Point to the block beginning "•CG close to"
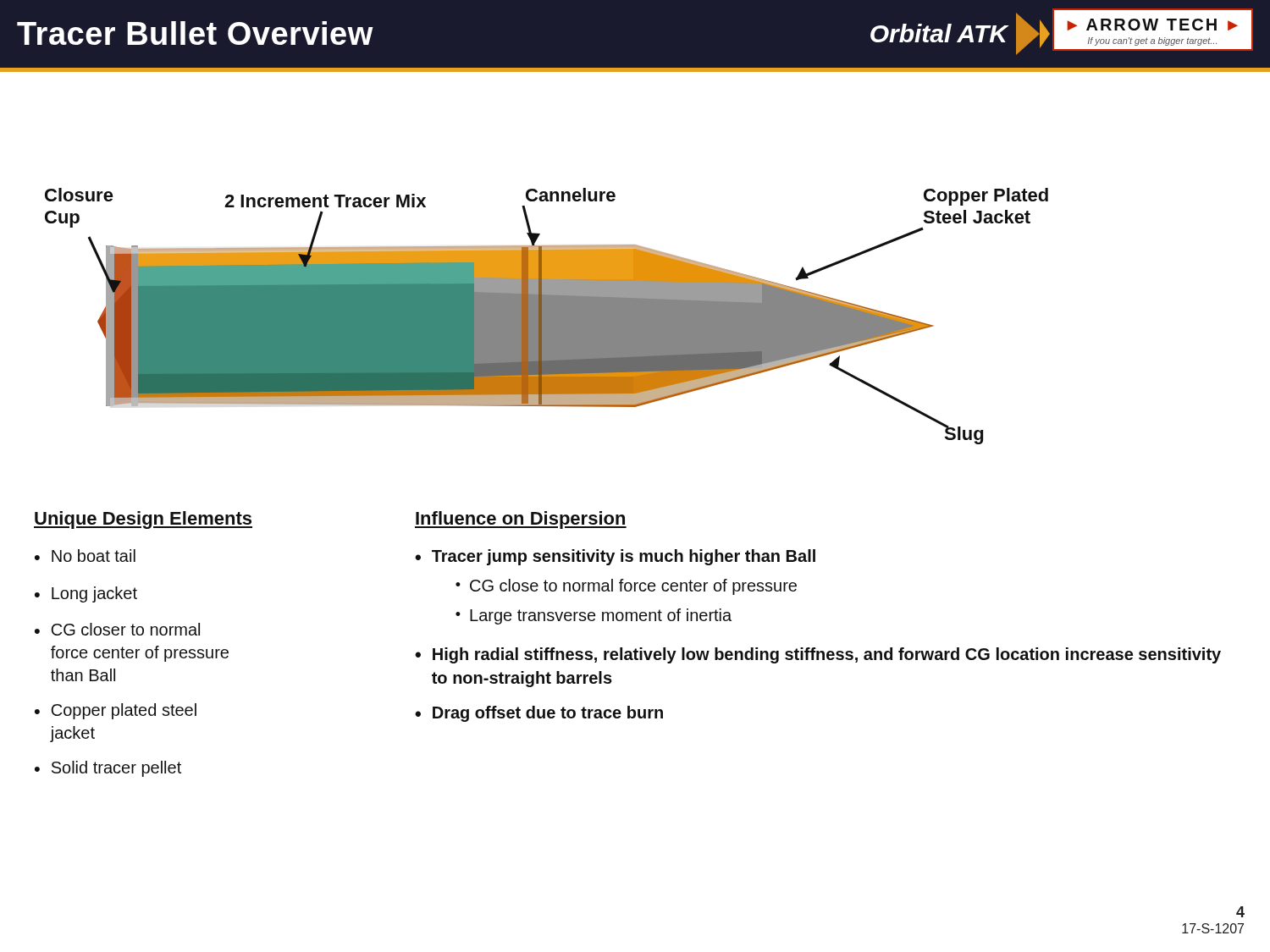This screenshot has width=1270, height=952. (x=626, y=585)
